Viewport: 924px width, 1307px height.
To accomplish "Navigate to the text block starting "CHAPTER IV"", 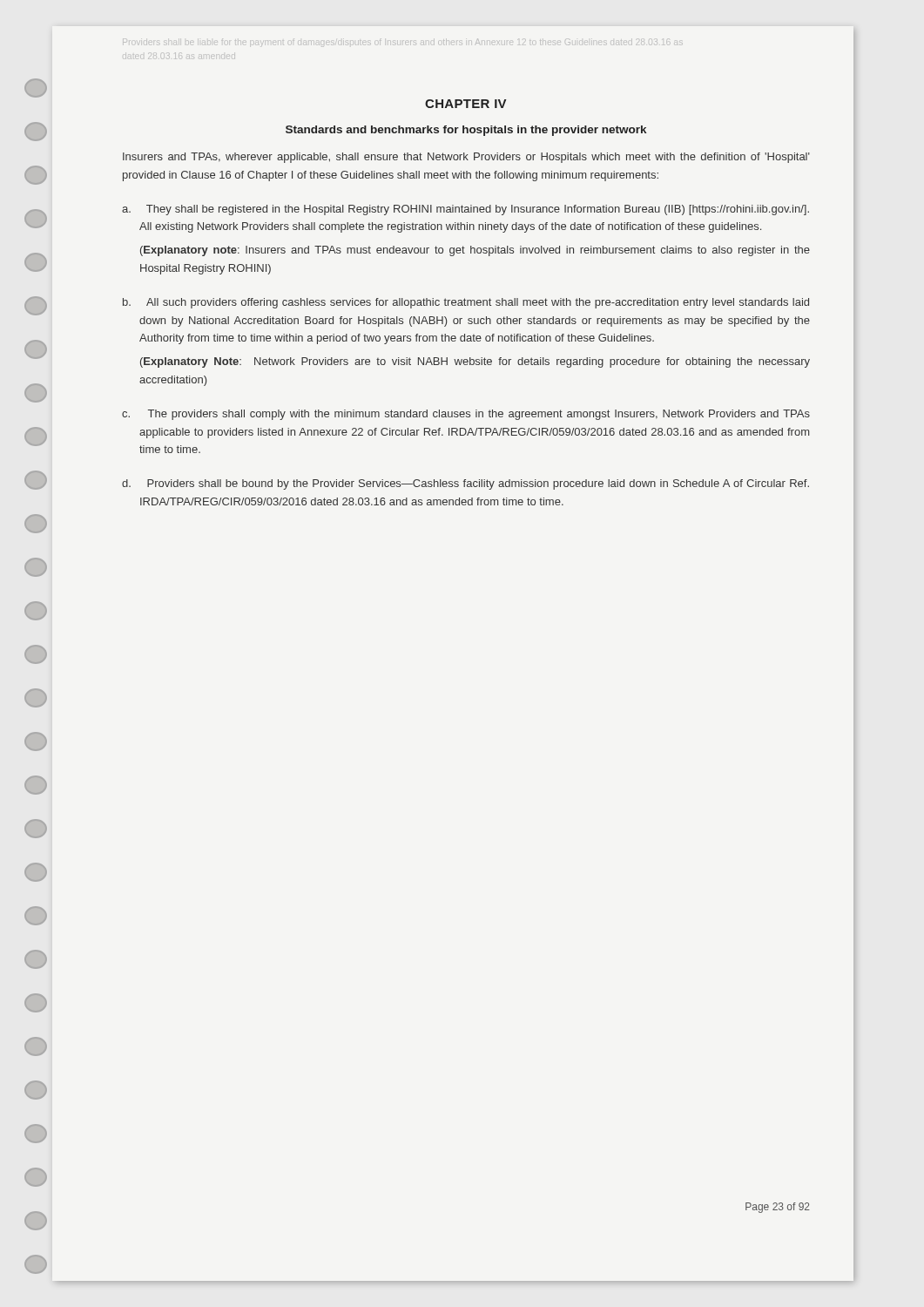I will (466, 103).
